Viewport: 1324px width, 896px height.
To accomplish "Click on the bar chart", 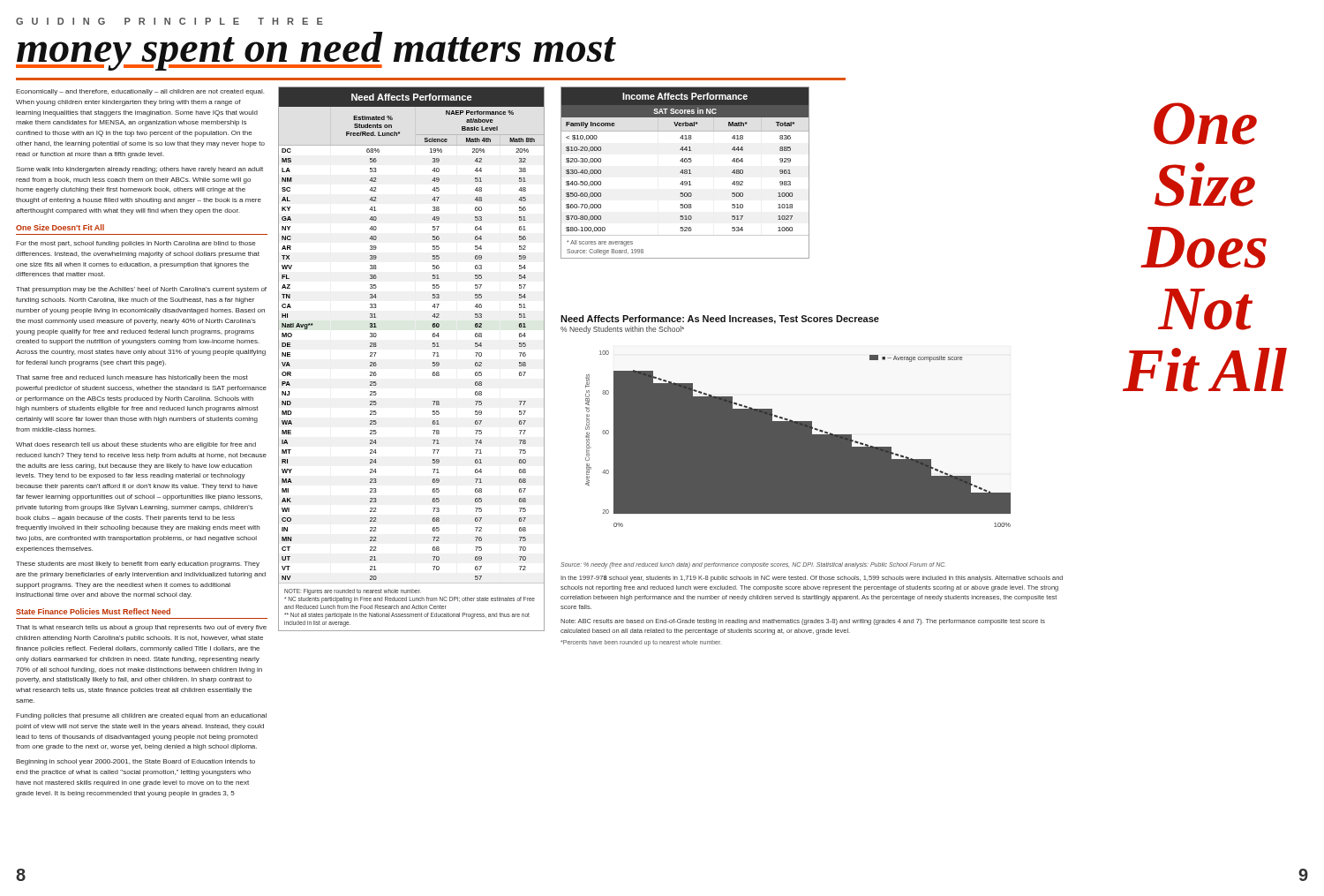I will [816, 479].
